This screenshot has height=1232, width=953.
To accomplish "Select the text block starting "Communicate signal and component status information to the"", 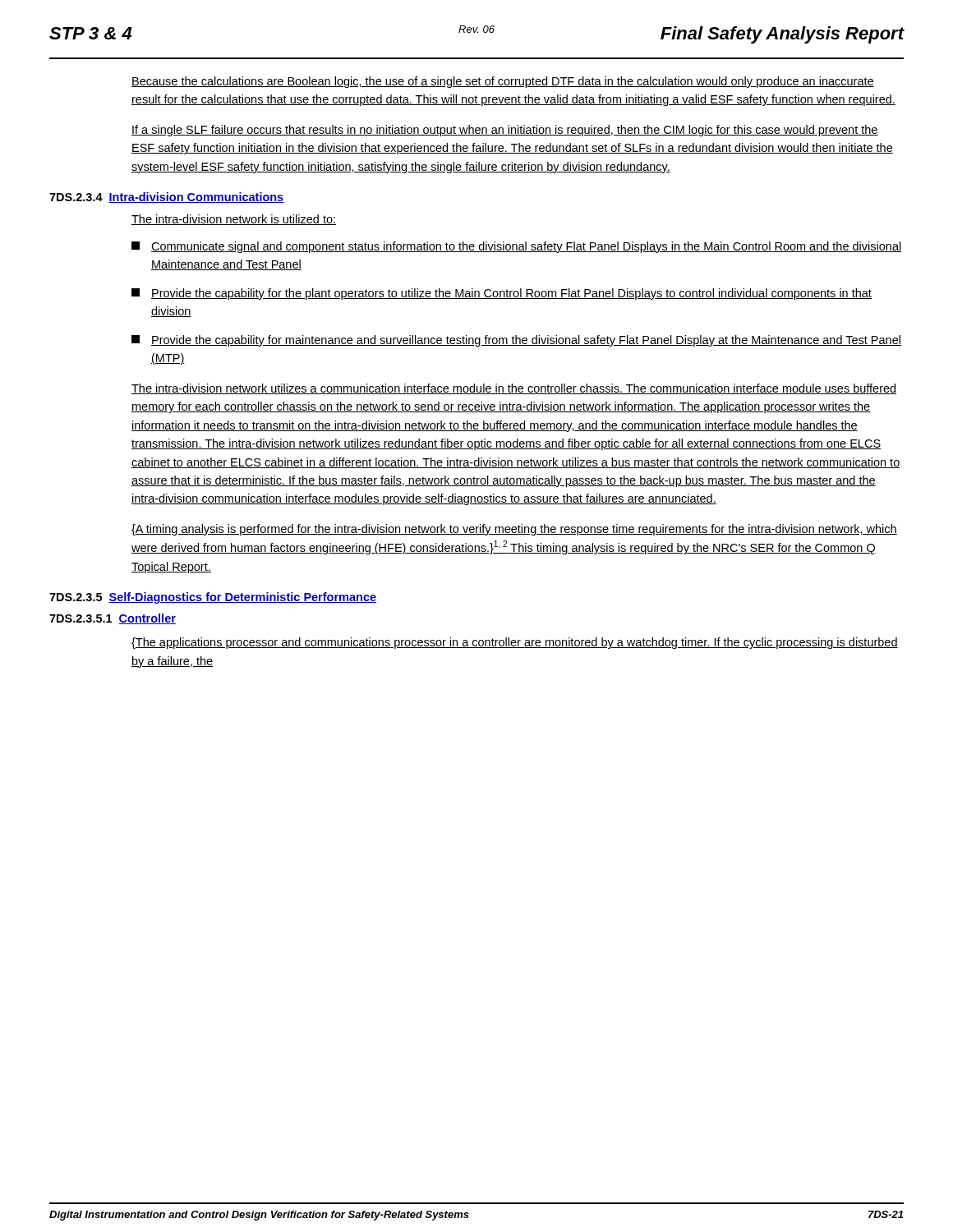I will point(518,256).
